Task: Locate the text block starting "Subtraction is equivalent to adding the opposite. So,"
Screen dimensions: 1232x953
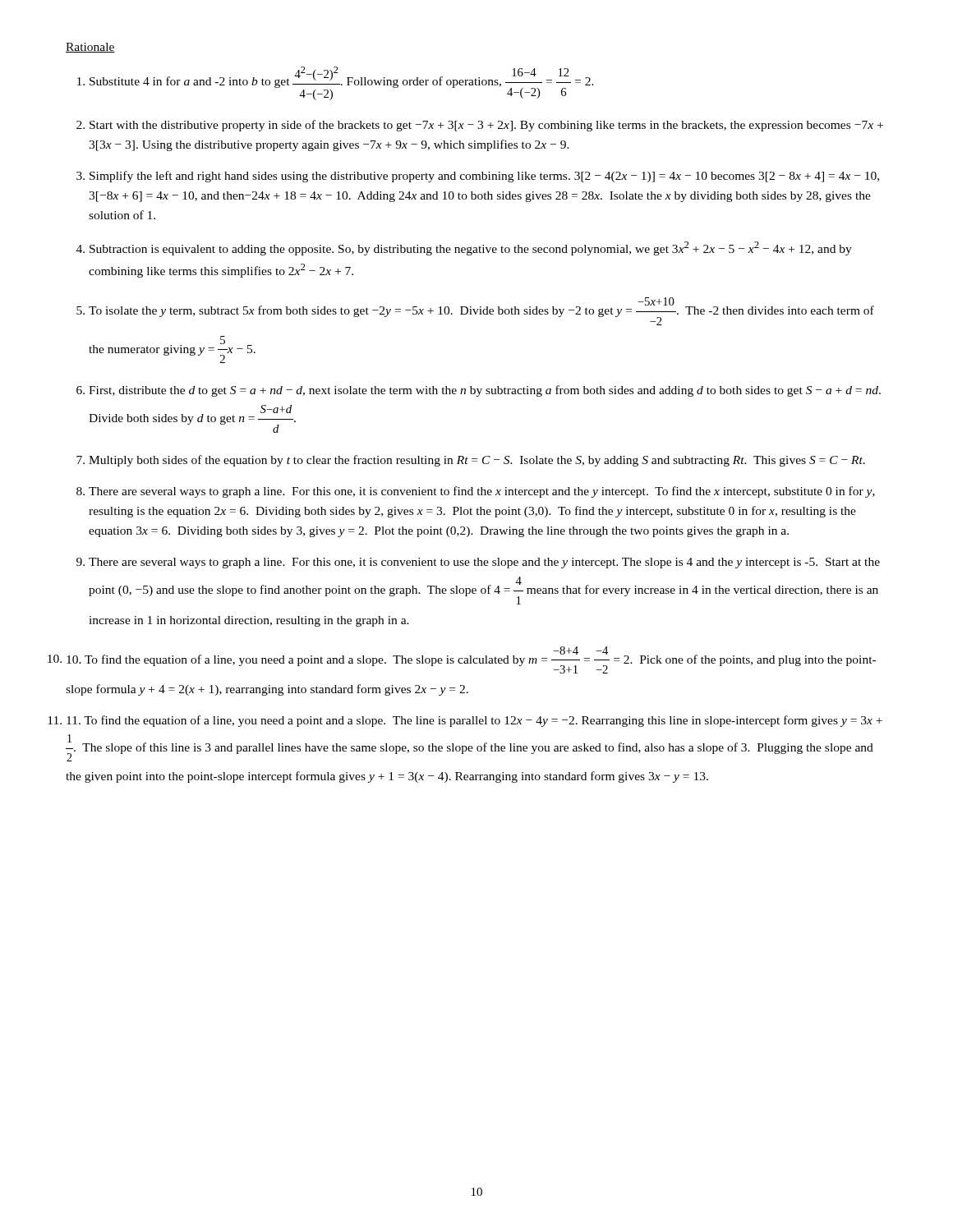Action: (470, 258)
